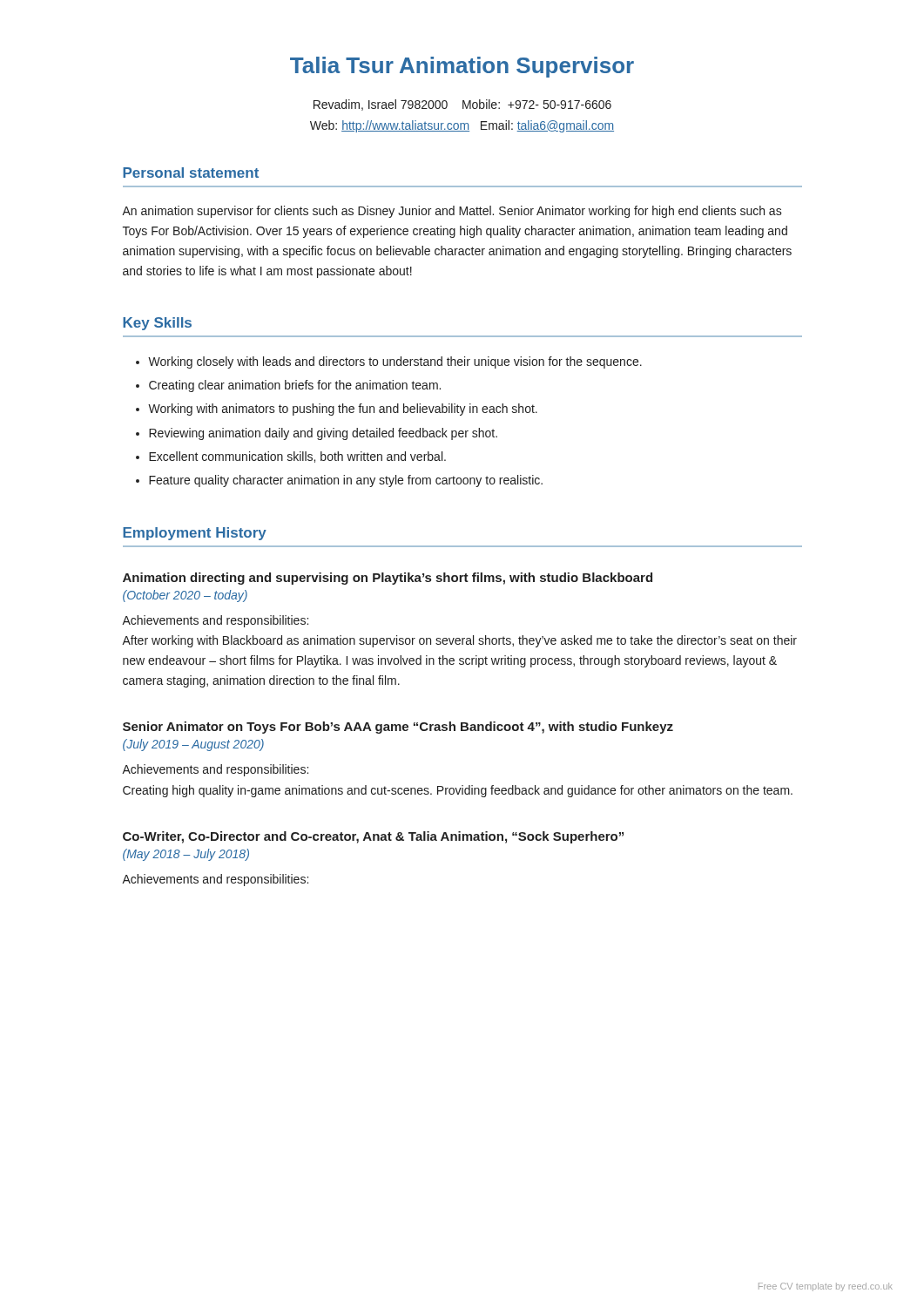
Task: Locate the text block starting "Feature quality character"
Action: [x=346, y=480]
